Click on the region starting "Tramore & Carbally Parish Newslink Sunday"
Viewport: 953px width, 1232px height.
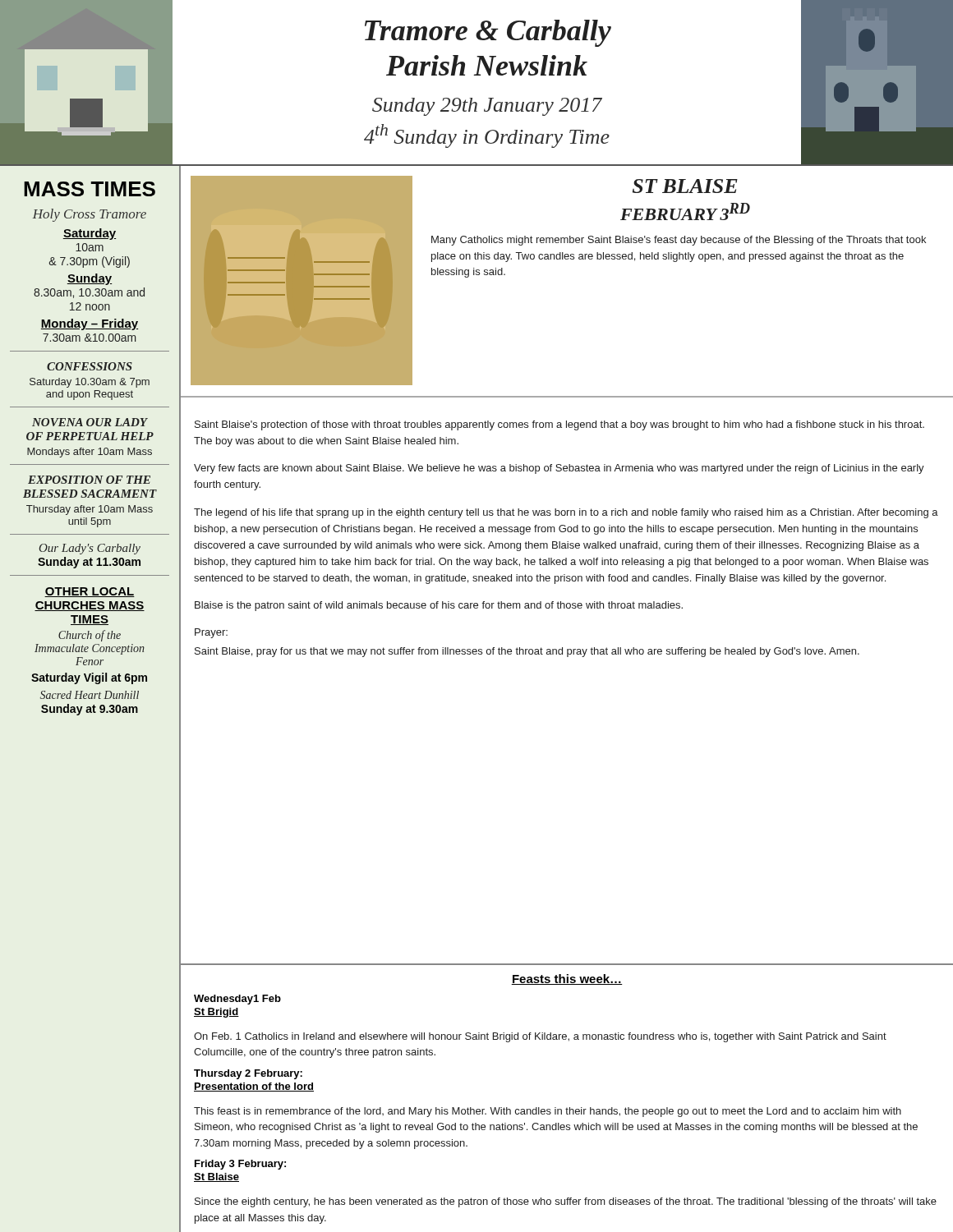[x=487, y=82]
